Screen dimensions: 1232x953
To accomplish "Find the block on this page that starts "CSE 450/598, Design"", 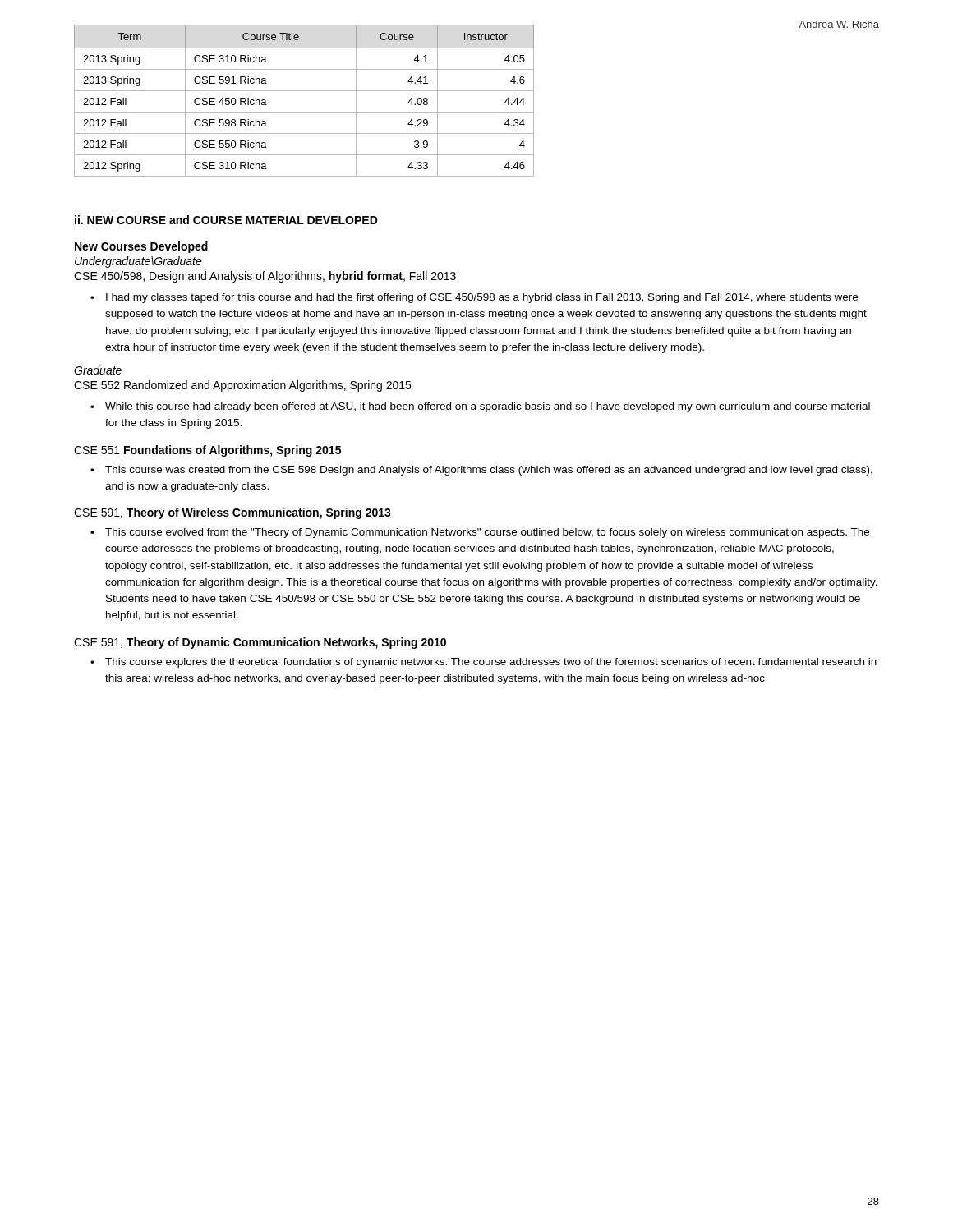I will (265, 276).
